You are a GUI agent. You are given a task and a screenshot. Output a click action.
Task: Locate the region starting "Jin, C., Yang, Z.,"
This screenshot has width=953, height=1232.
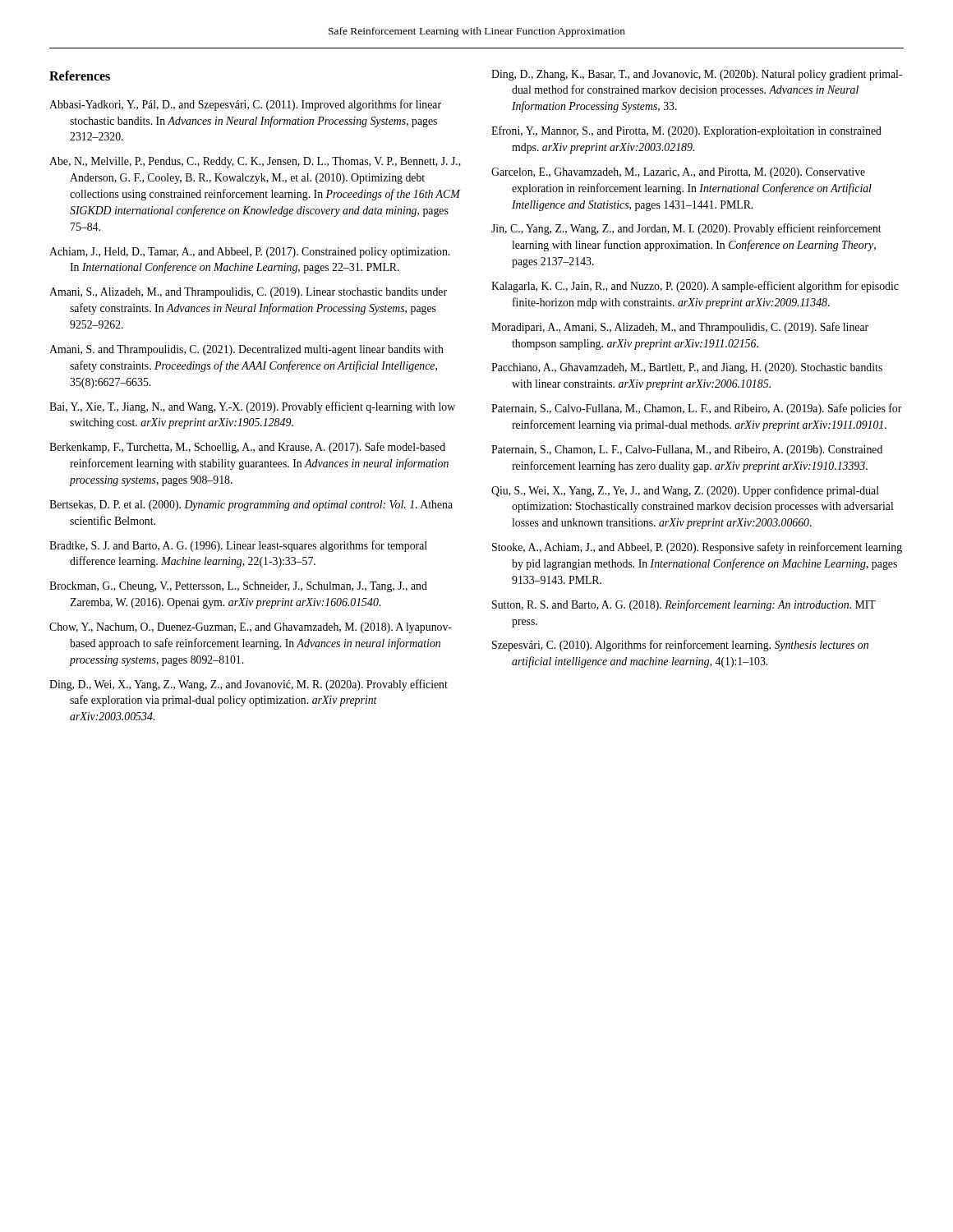point(686,245)
